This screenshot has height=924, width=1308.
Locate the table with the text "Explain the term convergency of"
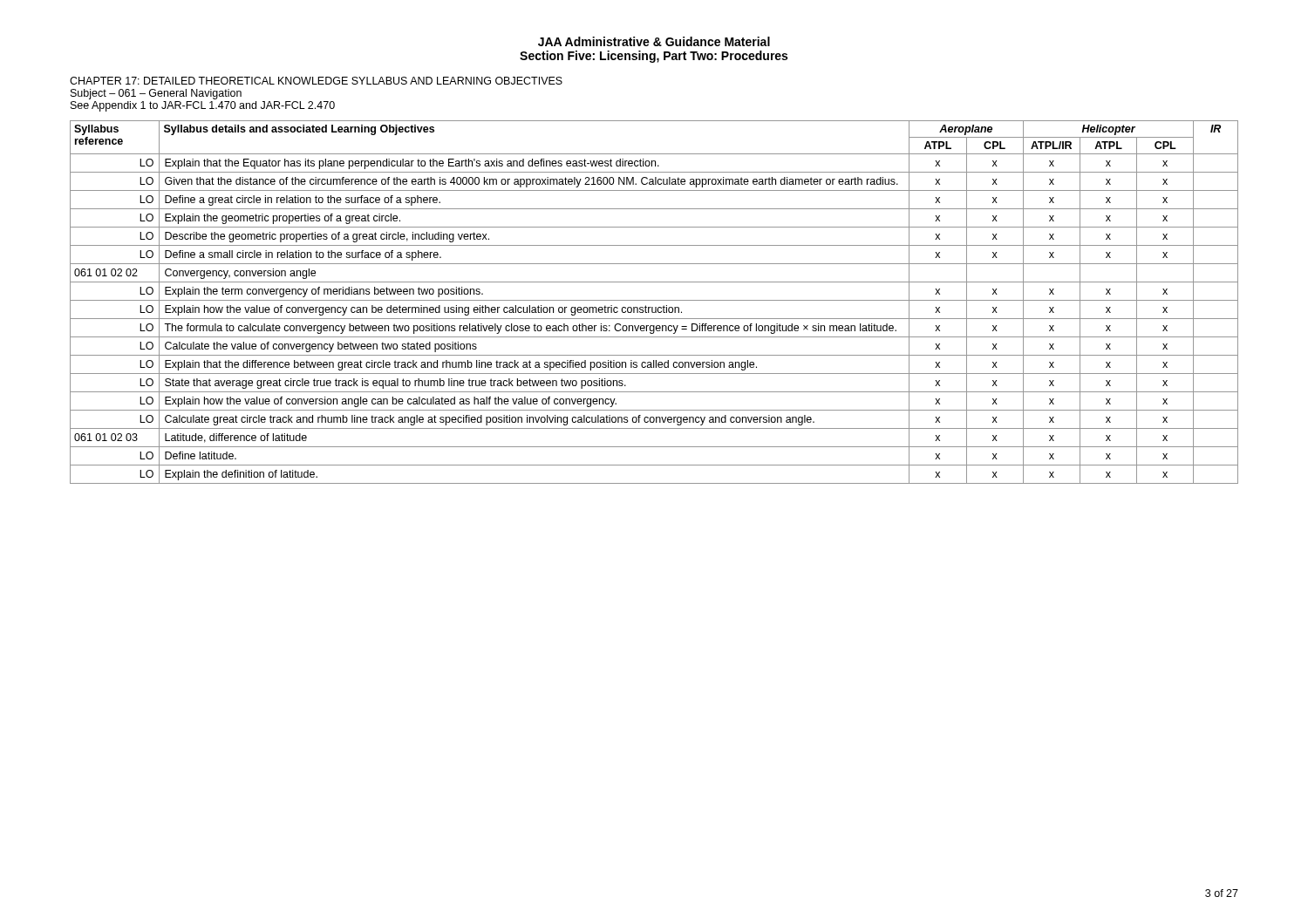pyautogui.click(x=654, y=302)
